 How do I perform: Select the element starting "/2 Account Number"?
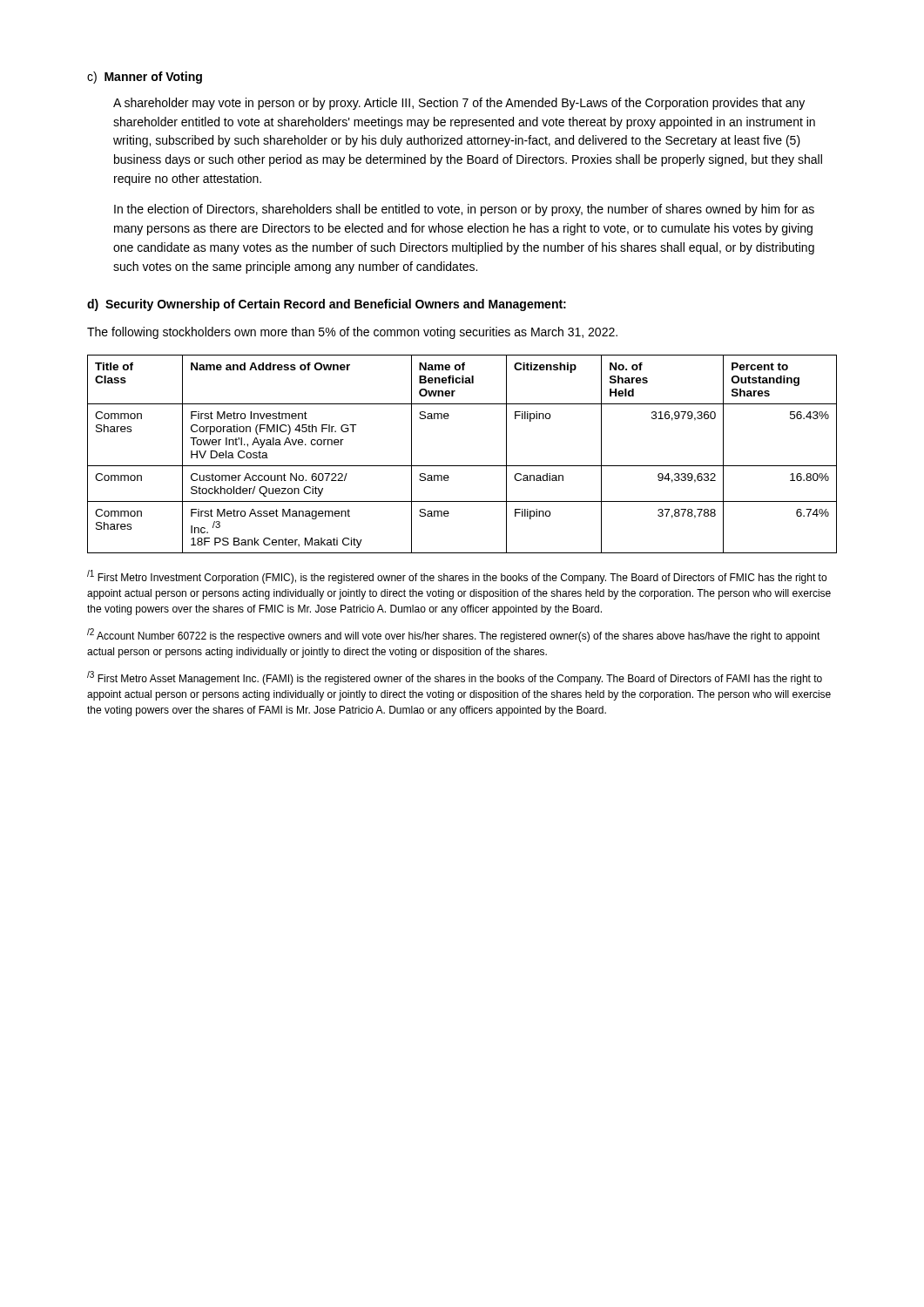(453, 643)
